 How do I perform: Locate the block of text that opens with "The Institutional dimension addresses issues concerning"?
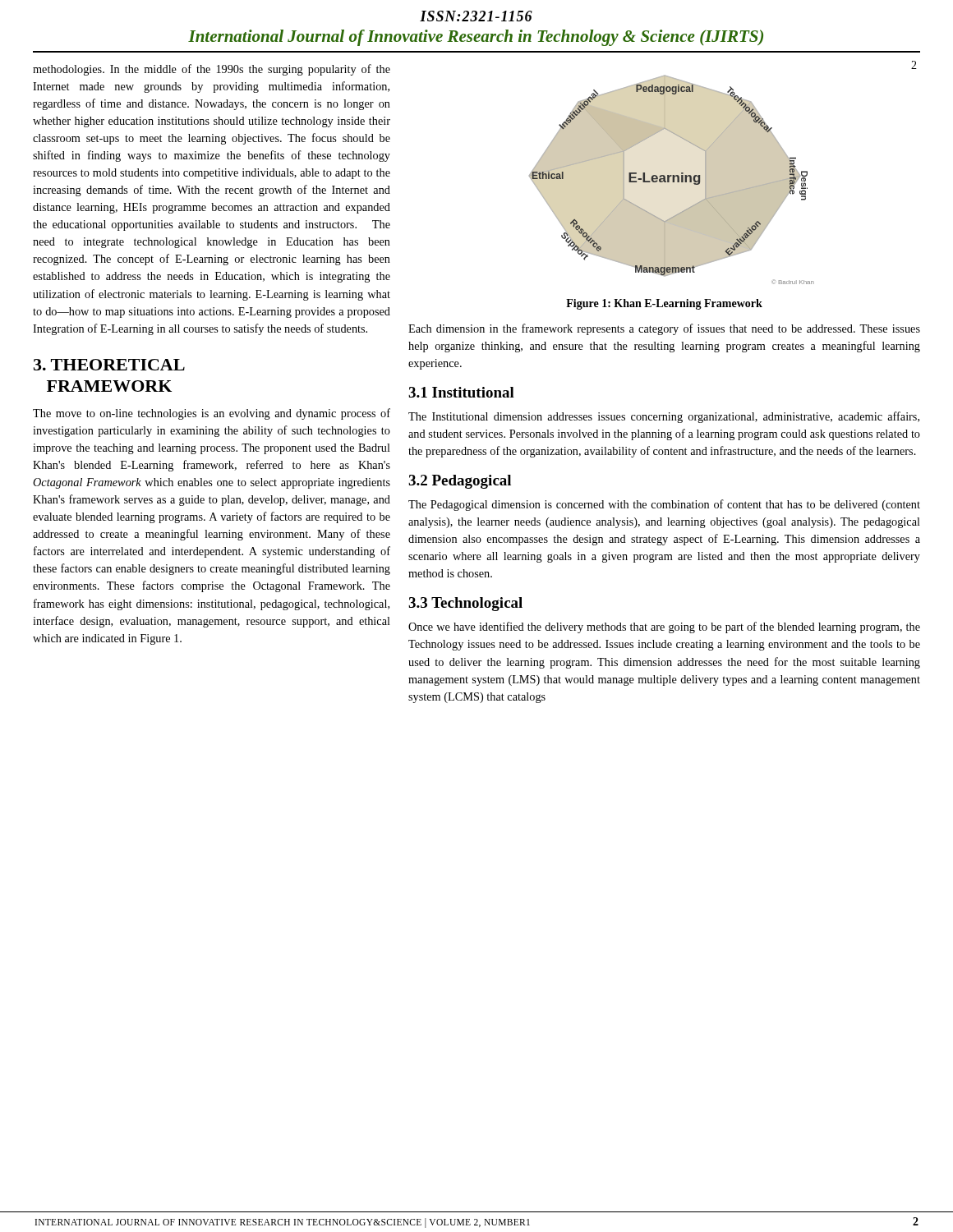point(664,434)
